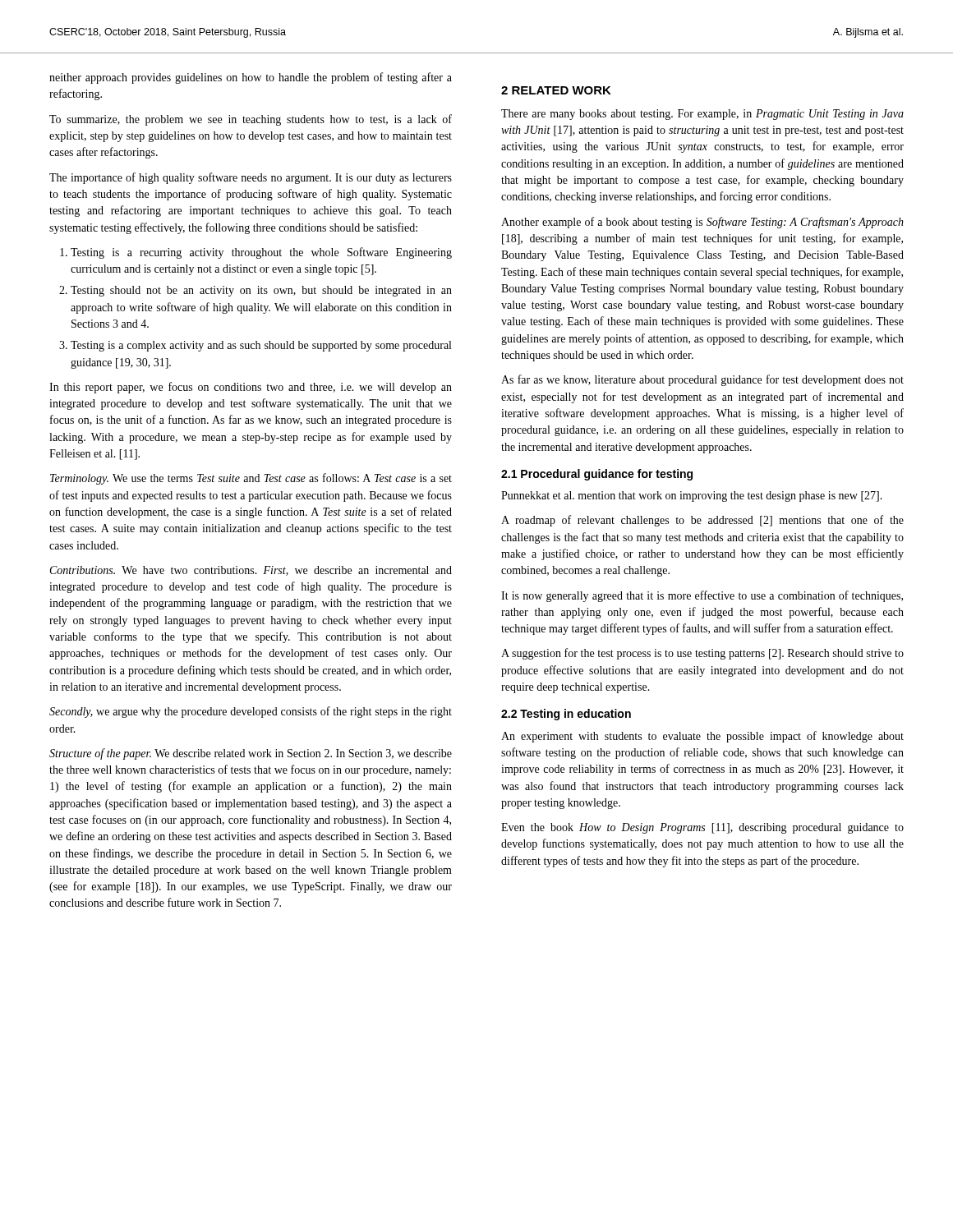Find the block on this page that starts "Secondly, we argue why the procedure developed"
The image size is (953, 1232).
[x=251, y=721]
